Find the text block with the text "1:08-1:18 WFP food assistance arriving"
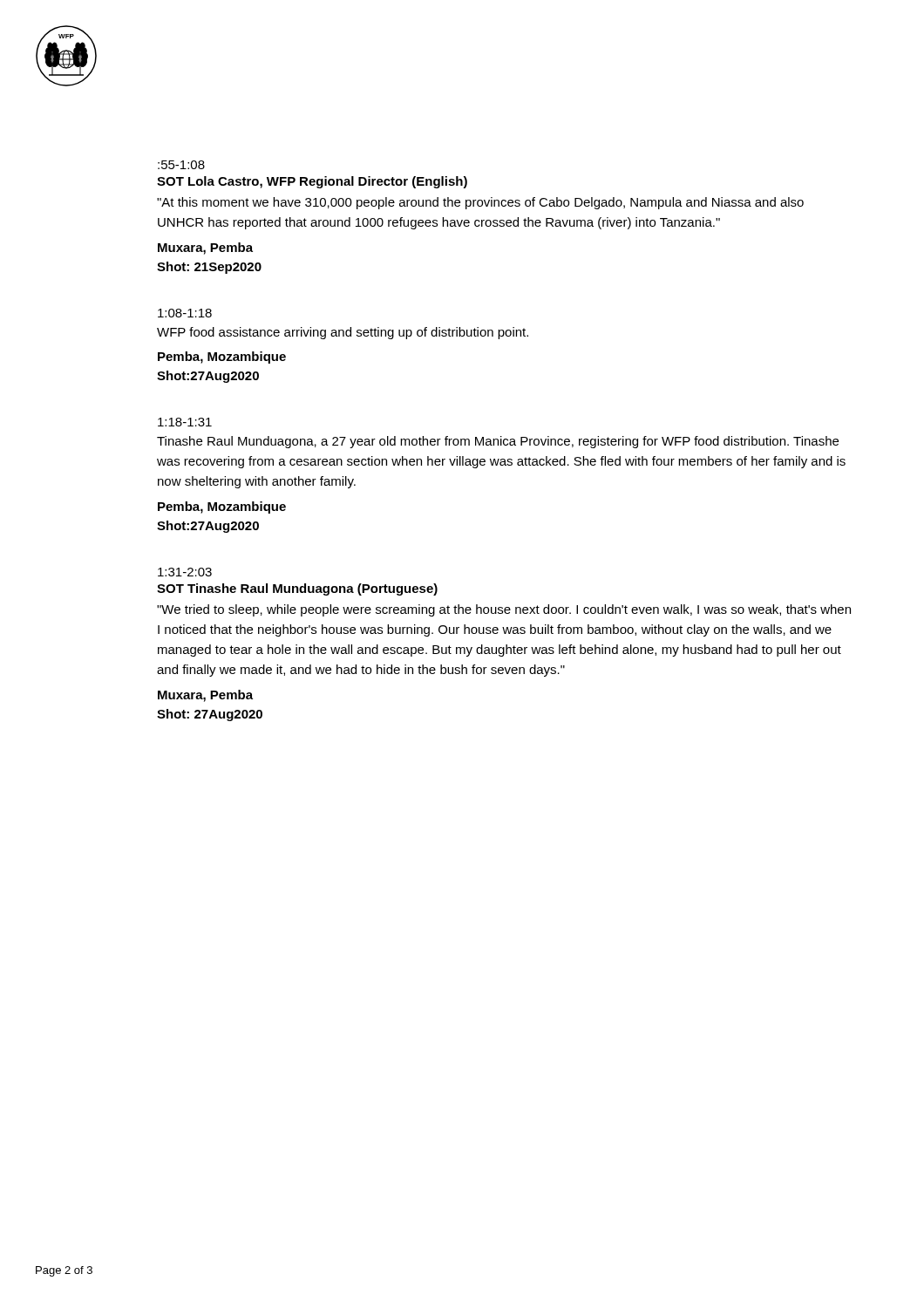The image size is (924, 1308). pos(506,345)
